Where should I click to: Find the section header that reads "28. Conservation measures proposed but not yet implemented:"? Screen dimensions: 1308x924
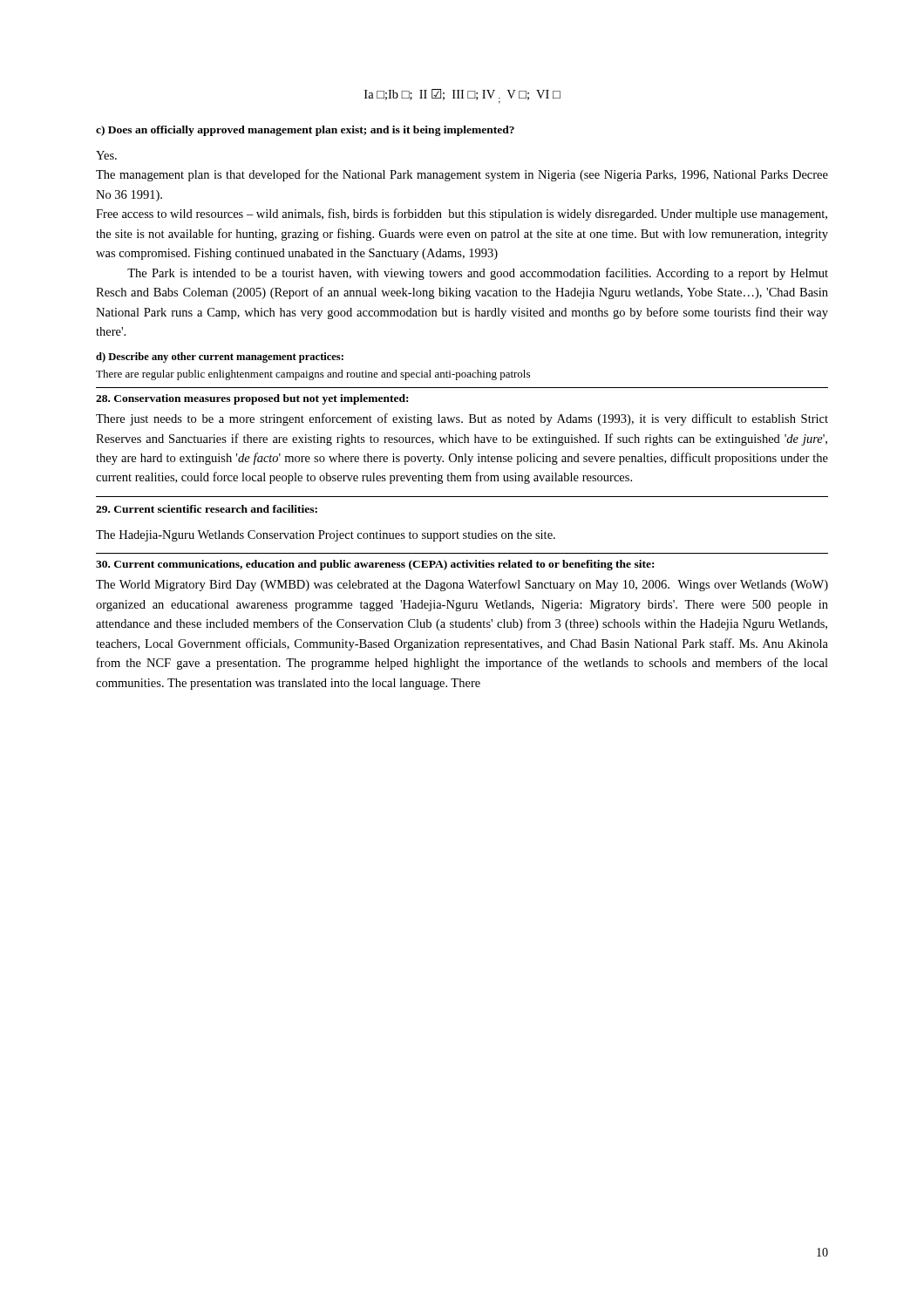pyautogui.click(x=462, y=399)
